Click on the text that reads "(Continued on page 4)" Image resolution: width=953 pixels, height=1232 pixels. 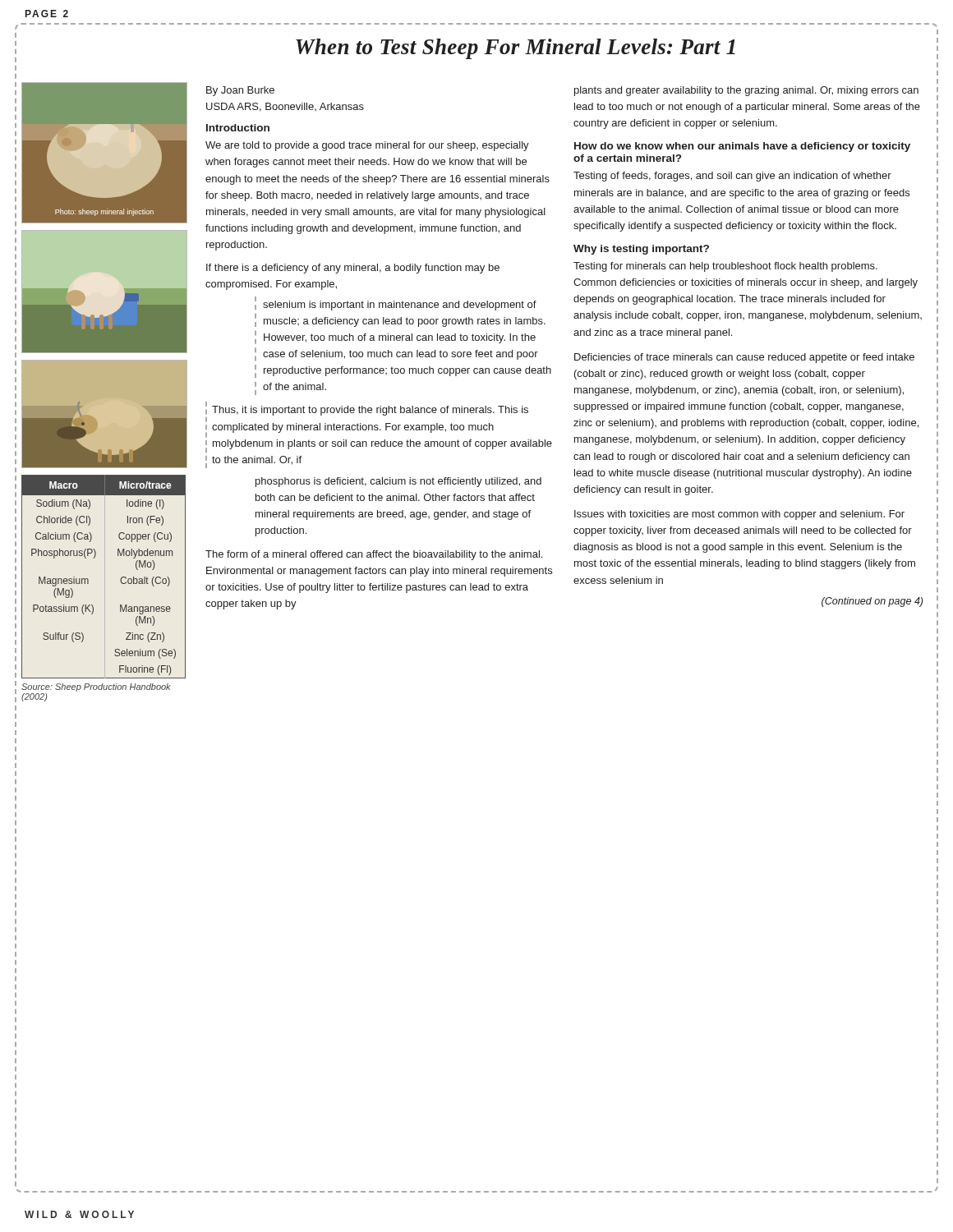872,601
